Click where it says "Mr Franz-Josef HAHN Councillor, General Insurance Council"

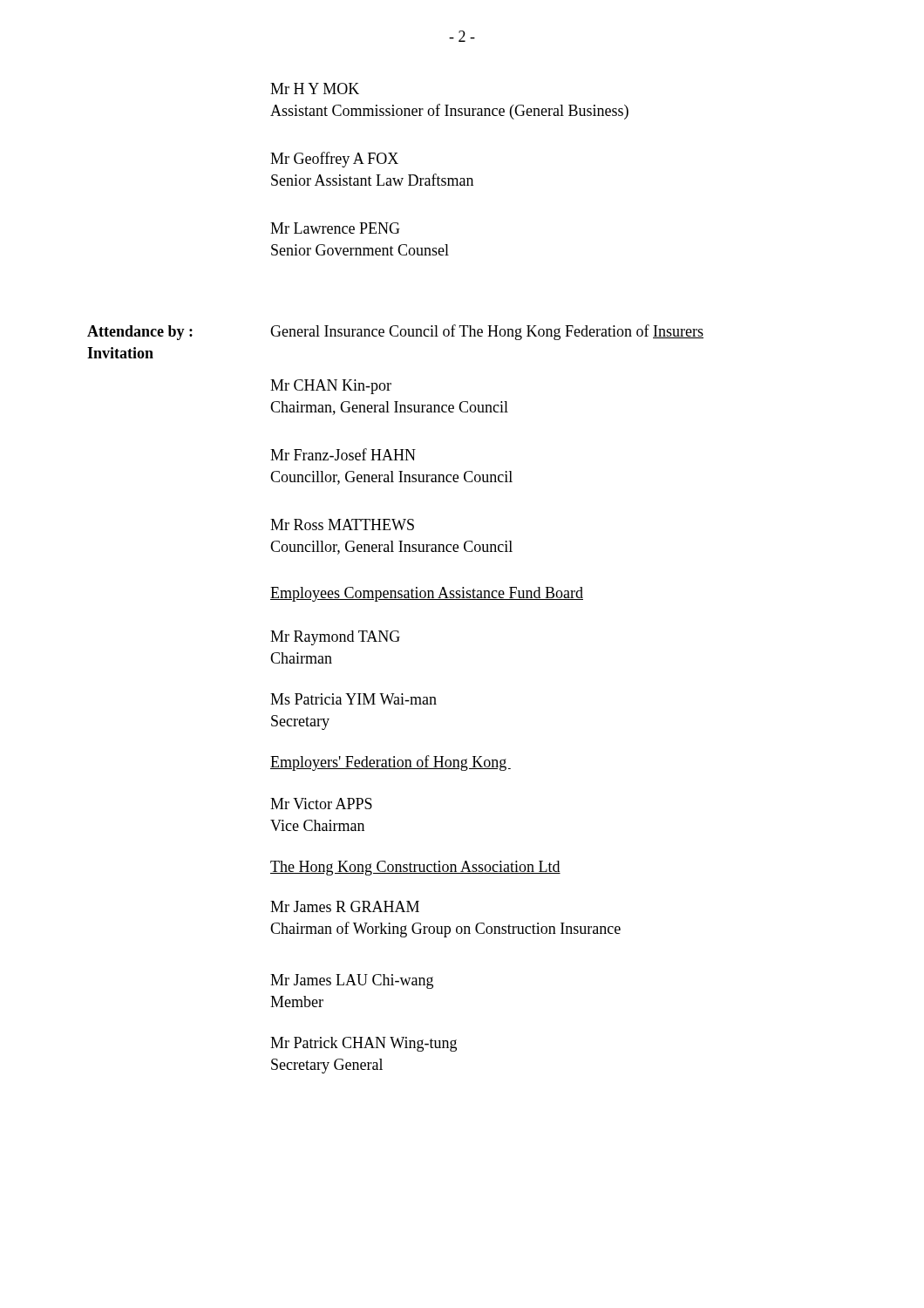point(343,454)
